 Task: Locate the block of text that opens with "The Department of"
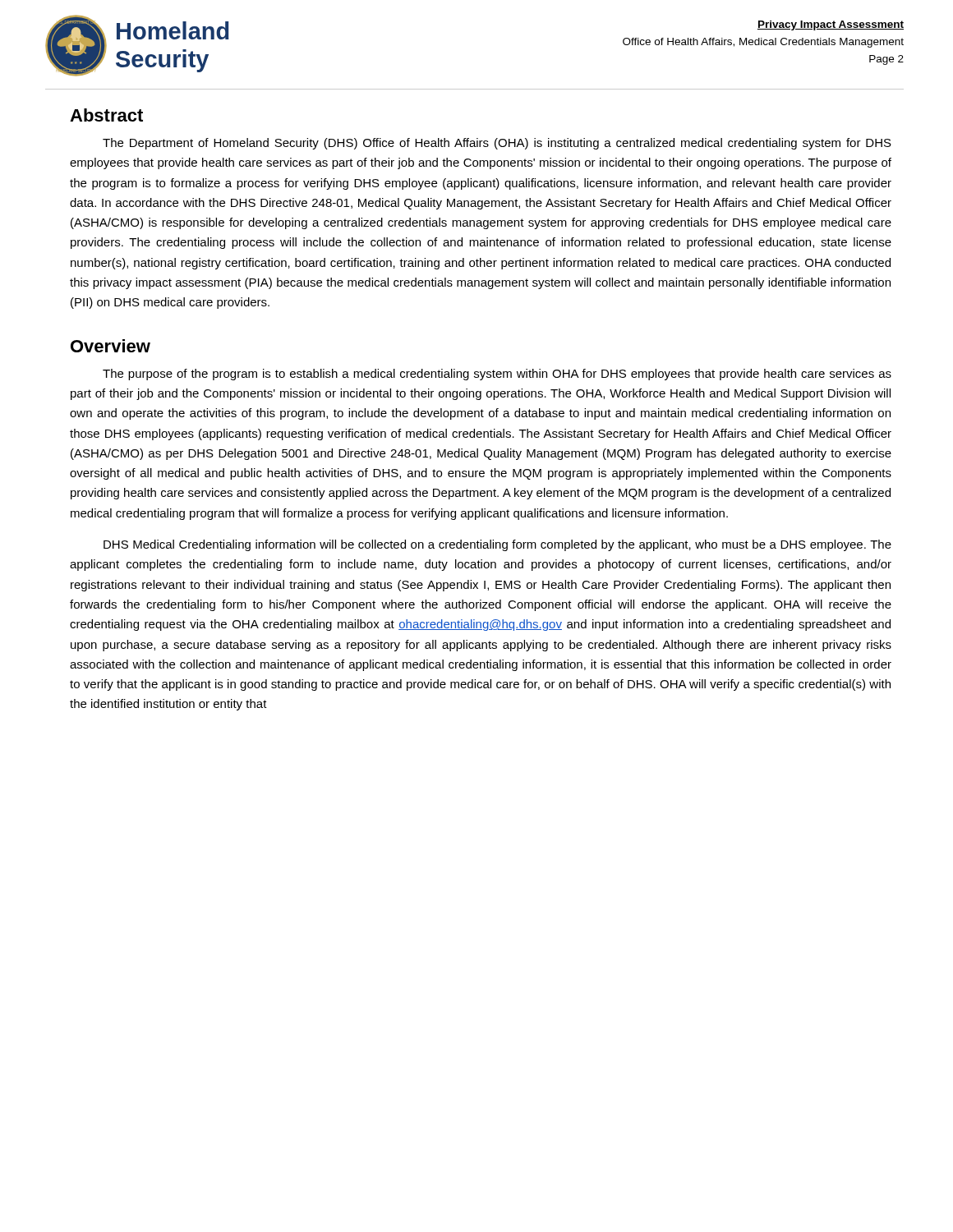[481, 223]
